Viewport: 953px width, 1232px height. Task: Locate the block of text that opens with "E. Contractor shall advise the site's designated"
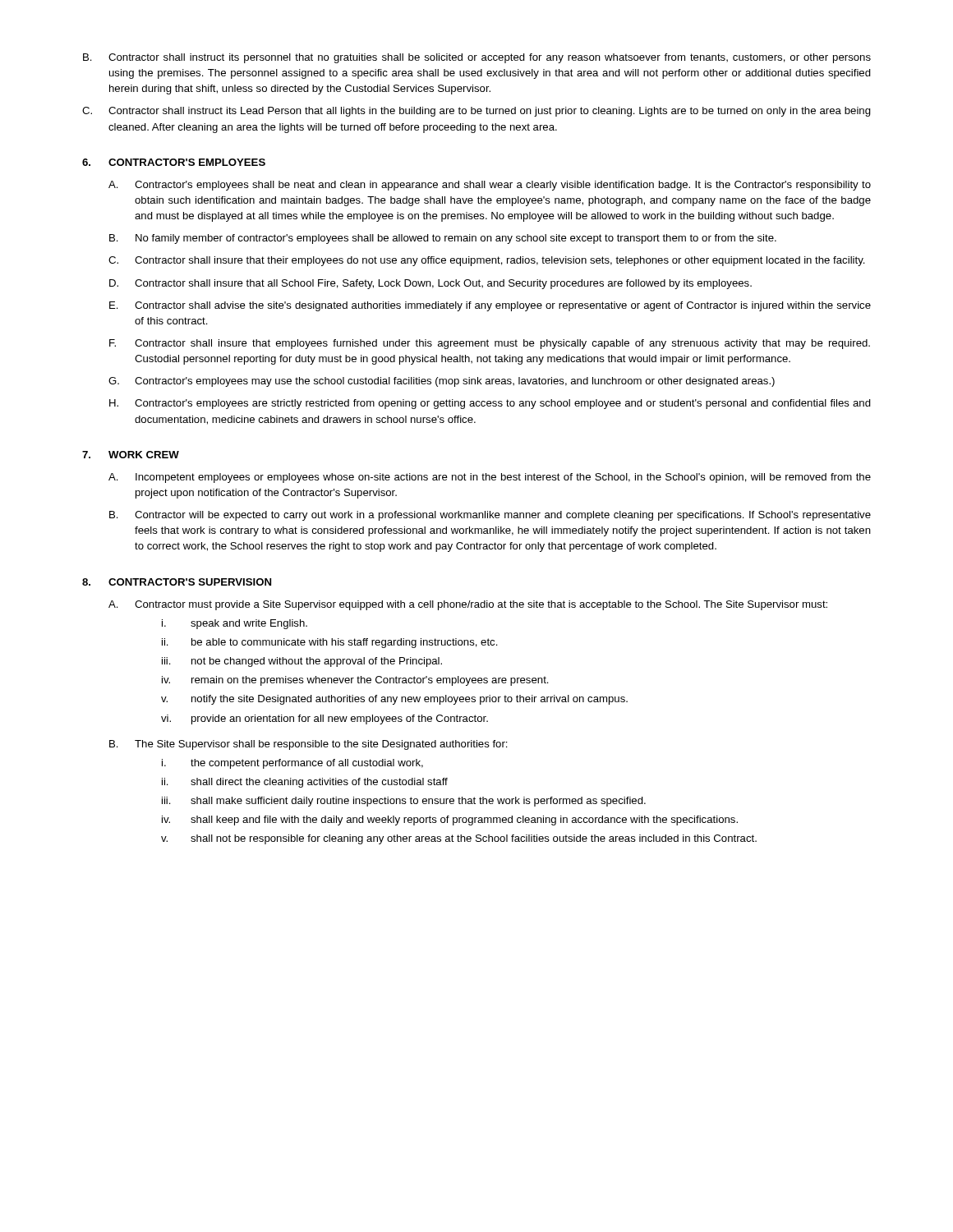click(x=490, y=313)
